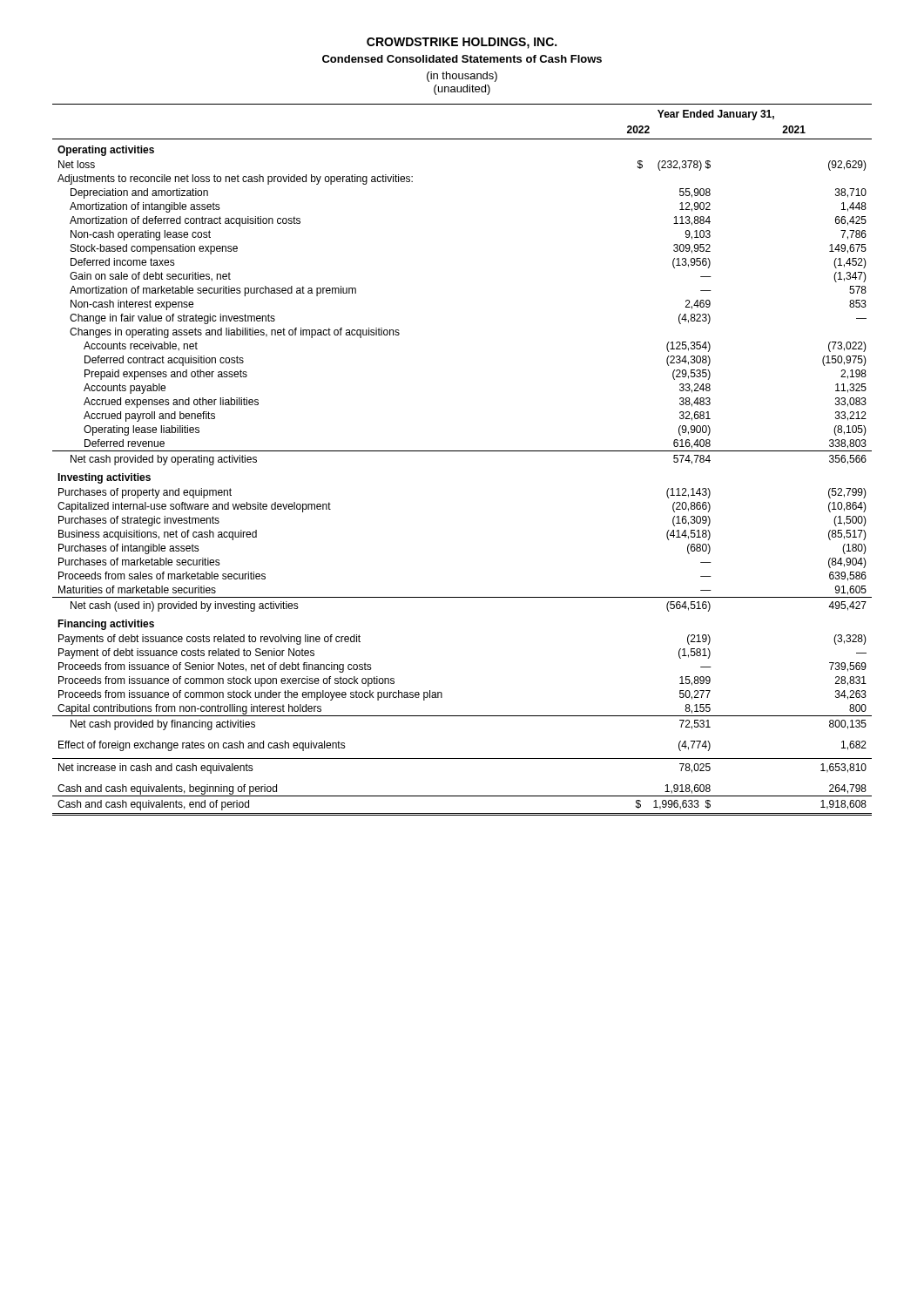Find the table that mentions "Amortization of marketable"
Screen dimensions: 1307x924
462,460
